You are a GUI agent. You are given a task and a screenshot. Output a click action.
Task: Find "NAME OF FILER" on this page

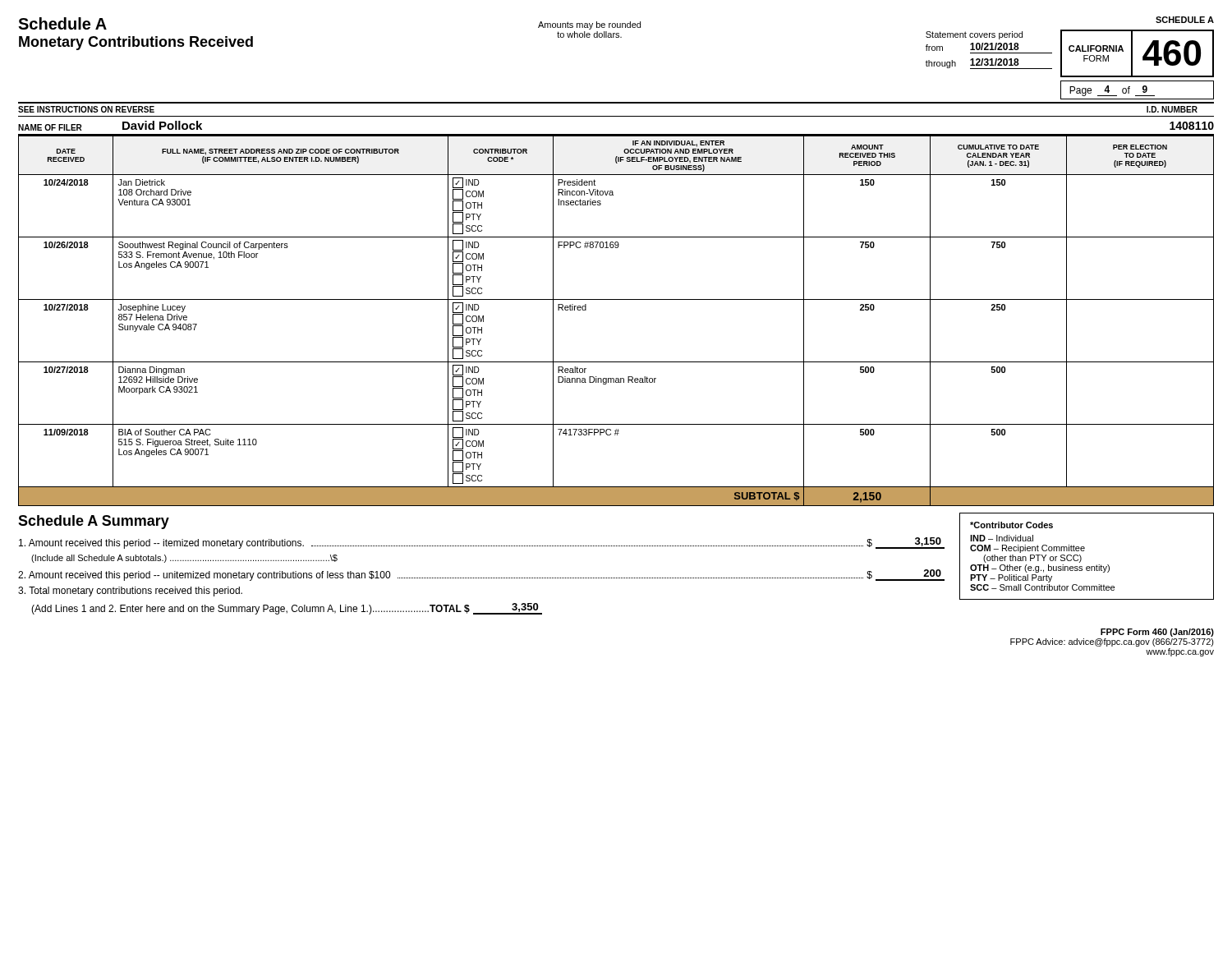50,128
